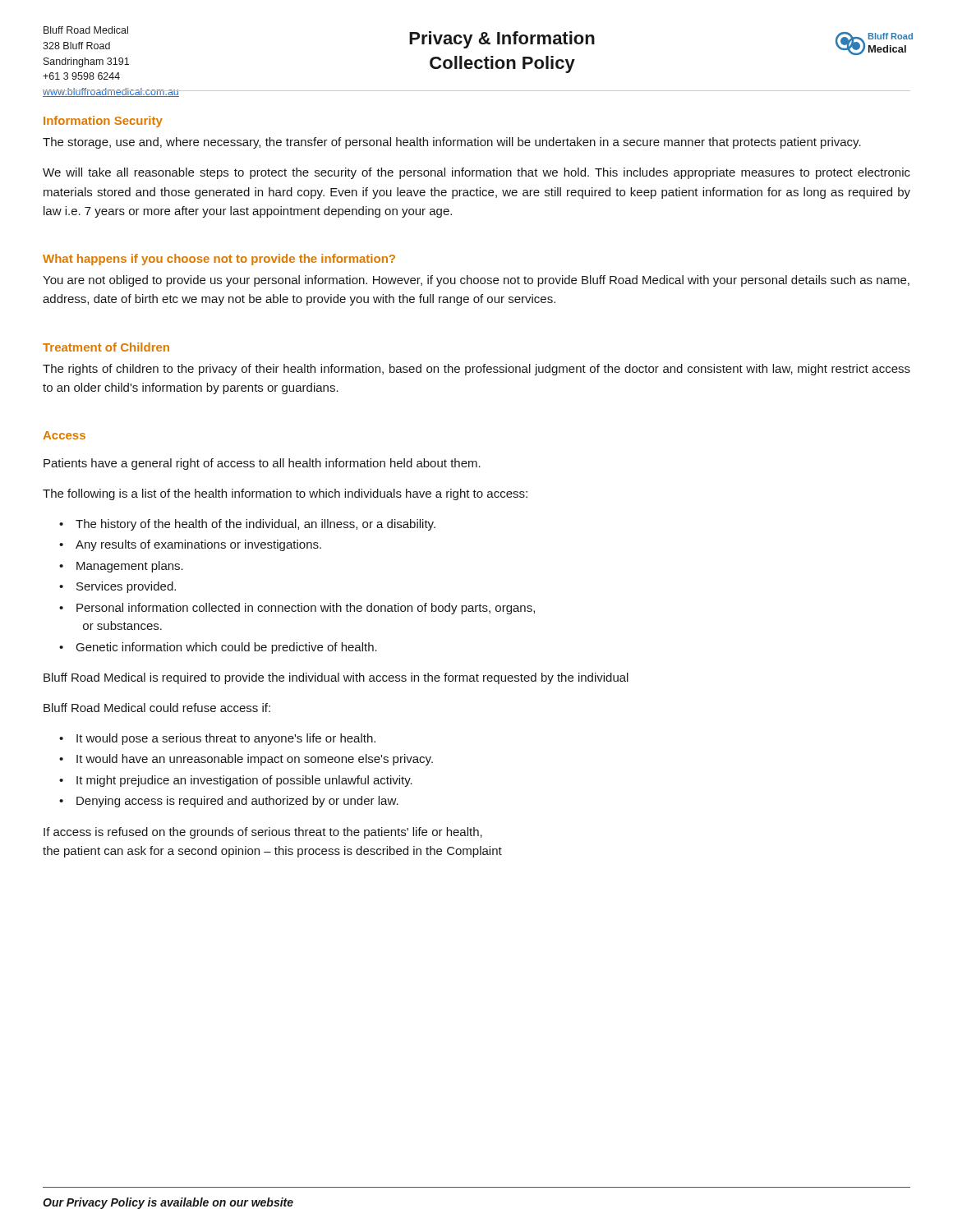Select the list item containing "It might prejudice an investigation of possible"
The height and width of the screenshot is (1232, 953).
(244, 779)
